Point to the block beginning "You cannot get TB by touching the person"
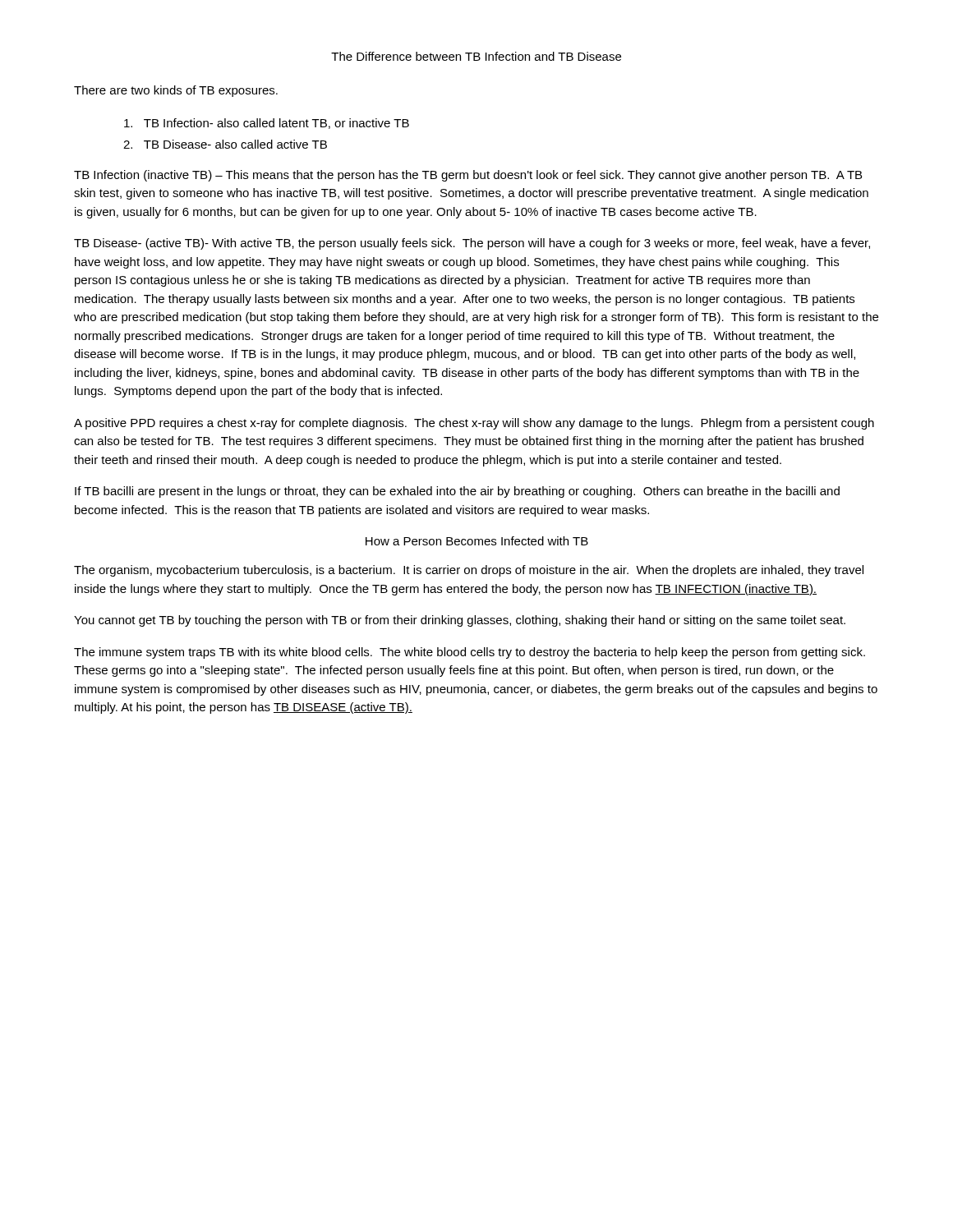The image size is (953, 1232). tap(460, 620)
